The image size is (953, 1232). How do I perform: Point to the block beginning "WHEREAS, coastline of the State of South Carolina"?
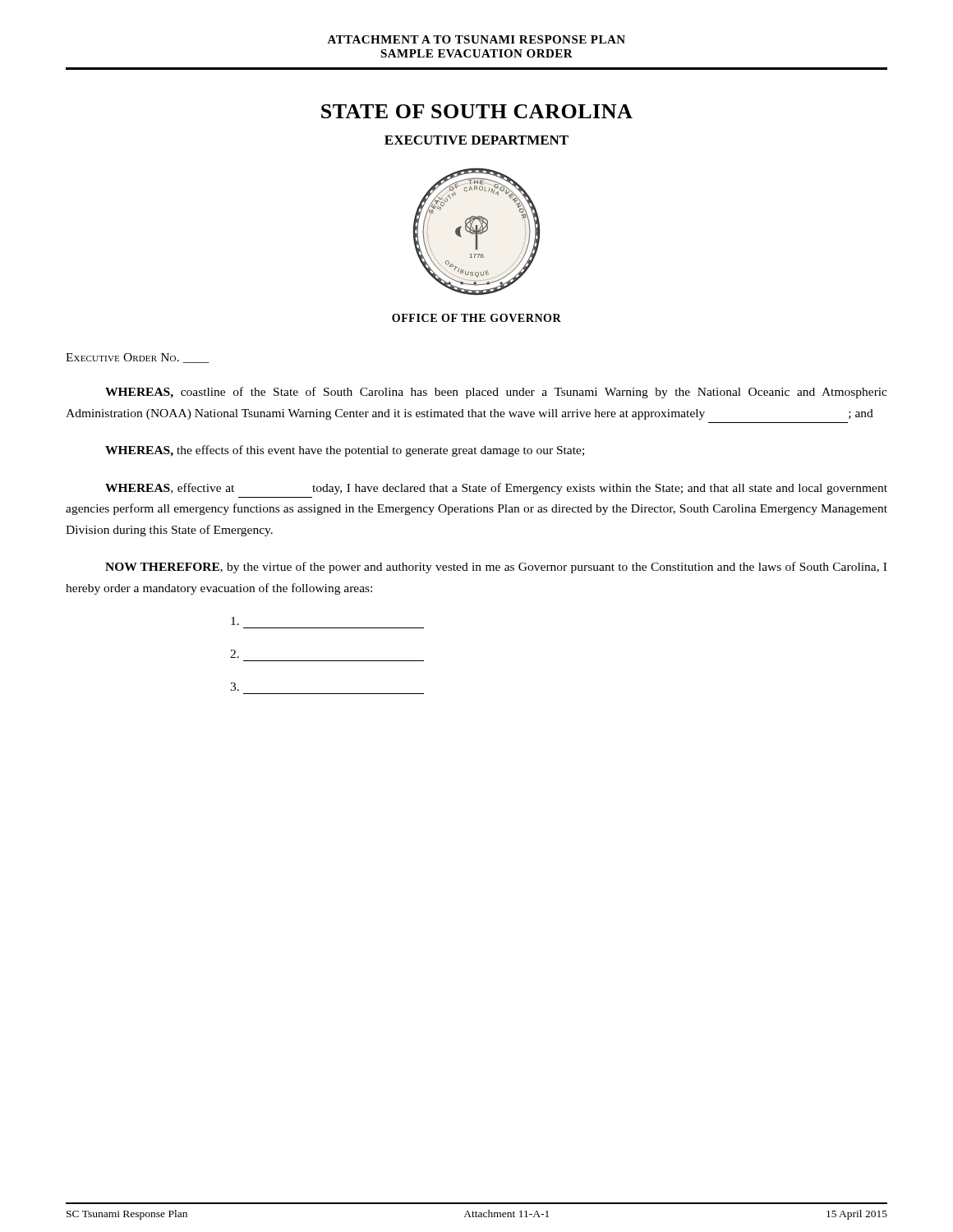[476, 404]
